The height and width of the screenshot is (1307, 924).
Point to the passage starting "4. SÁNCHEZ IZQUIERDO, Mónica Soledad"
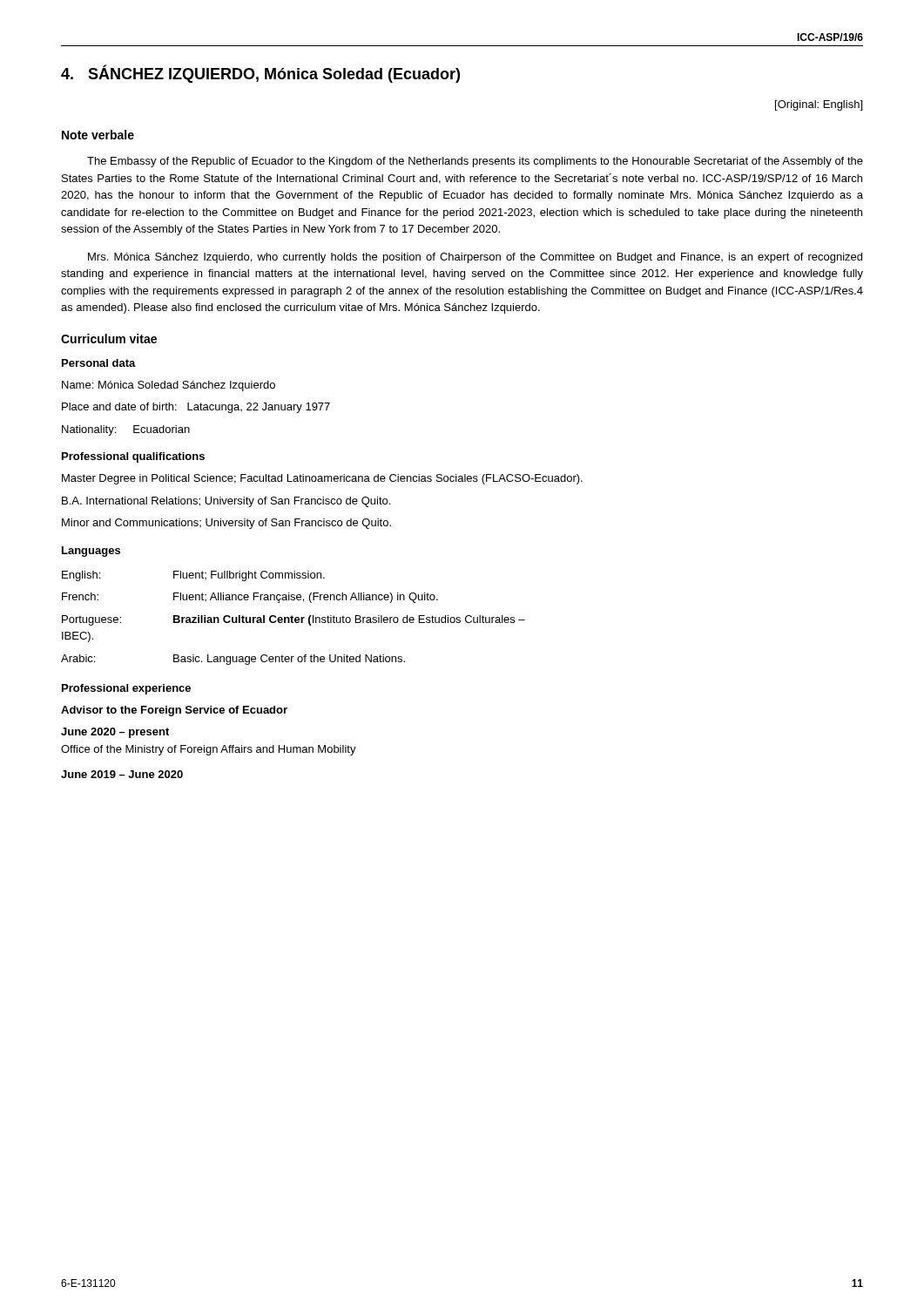(261, 74)
